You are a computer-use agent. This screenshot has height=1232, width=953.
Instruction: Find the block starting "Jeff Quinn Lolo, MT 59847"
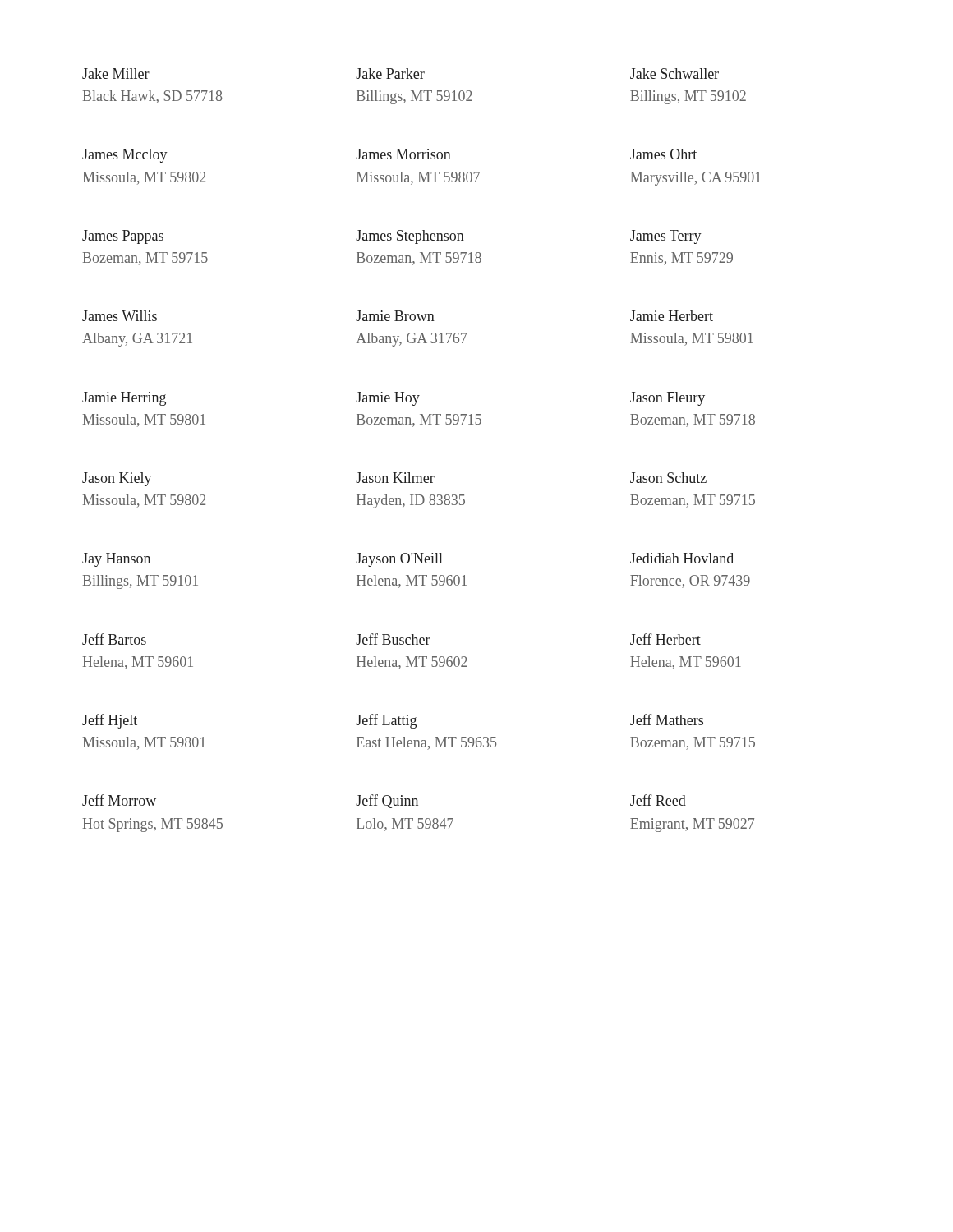click(x=387, y=801)
